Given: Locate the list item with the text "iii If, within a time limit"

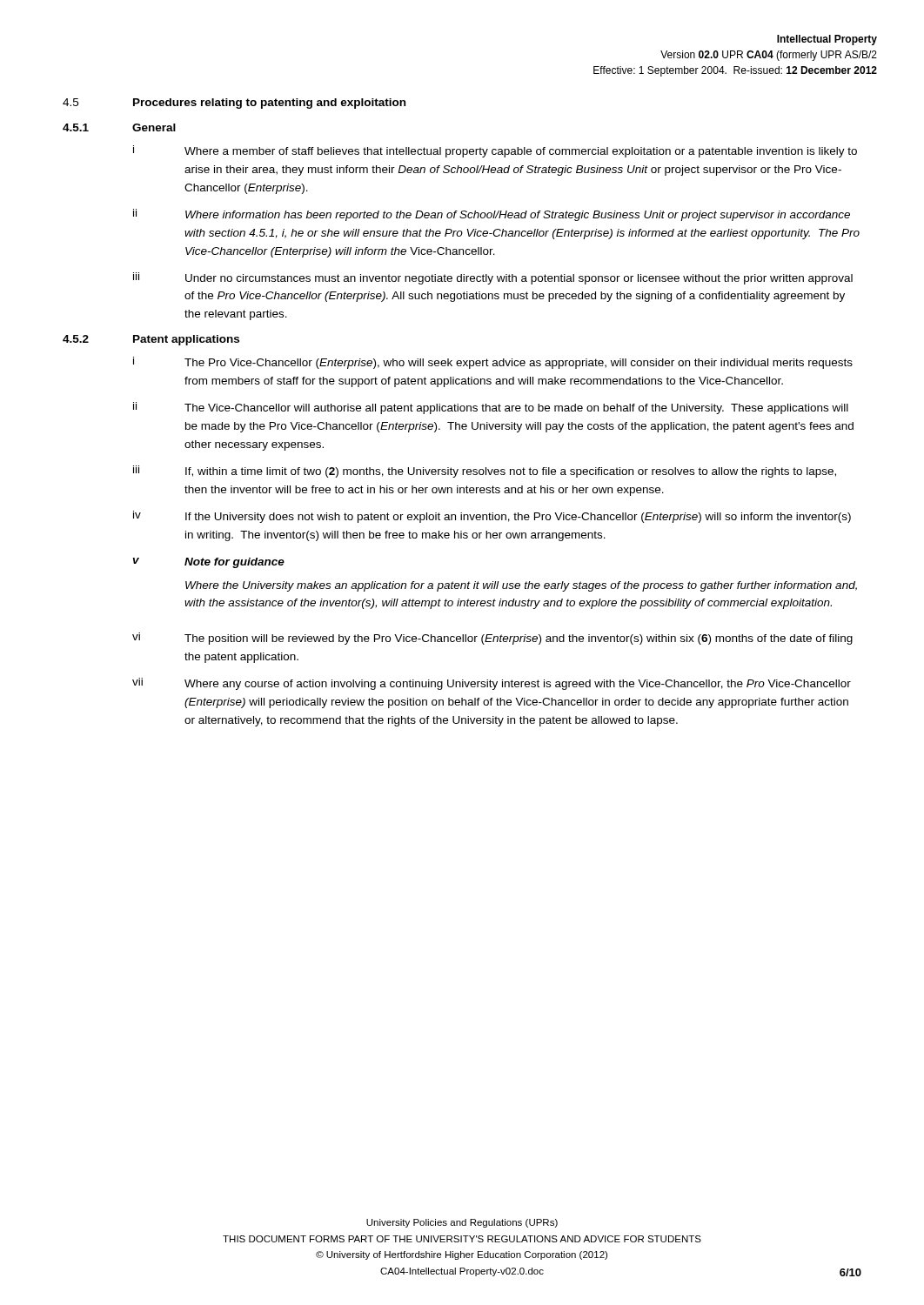Looking at the screenshot, I should pos(462,481).
